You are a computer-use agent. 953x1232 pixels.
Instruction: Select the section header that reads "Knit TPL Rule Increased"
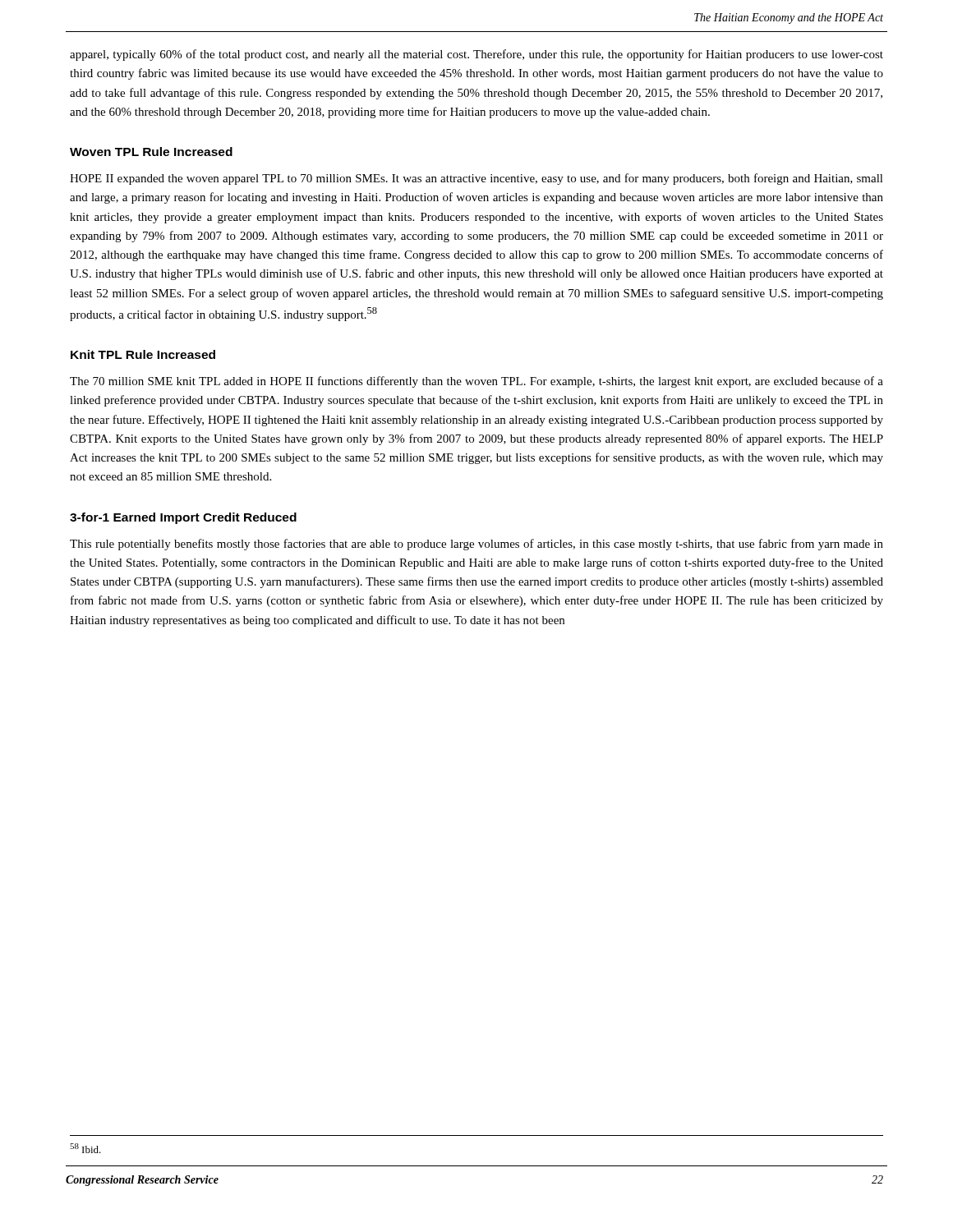[x=143, y=354]
